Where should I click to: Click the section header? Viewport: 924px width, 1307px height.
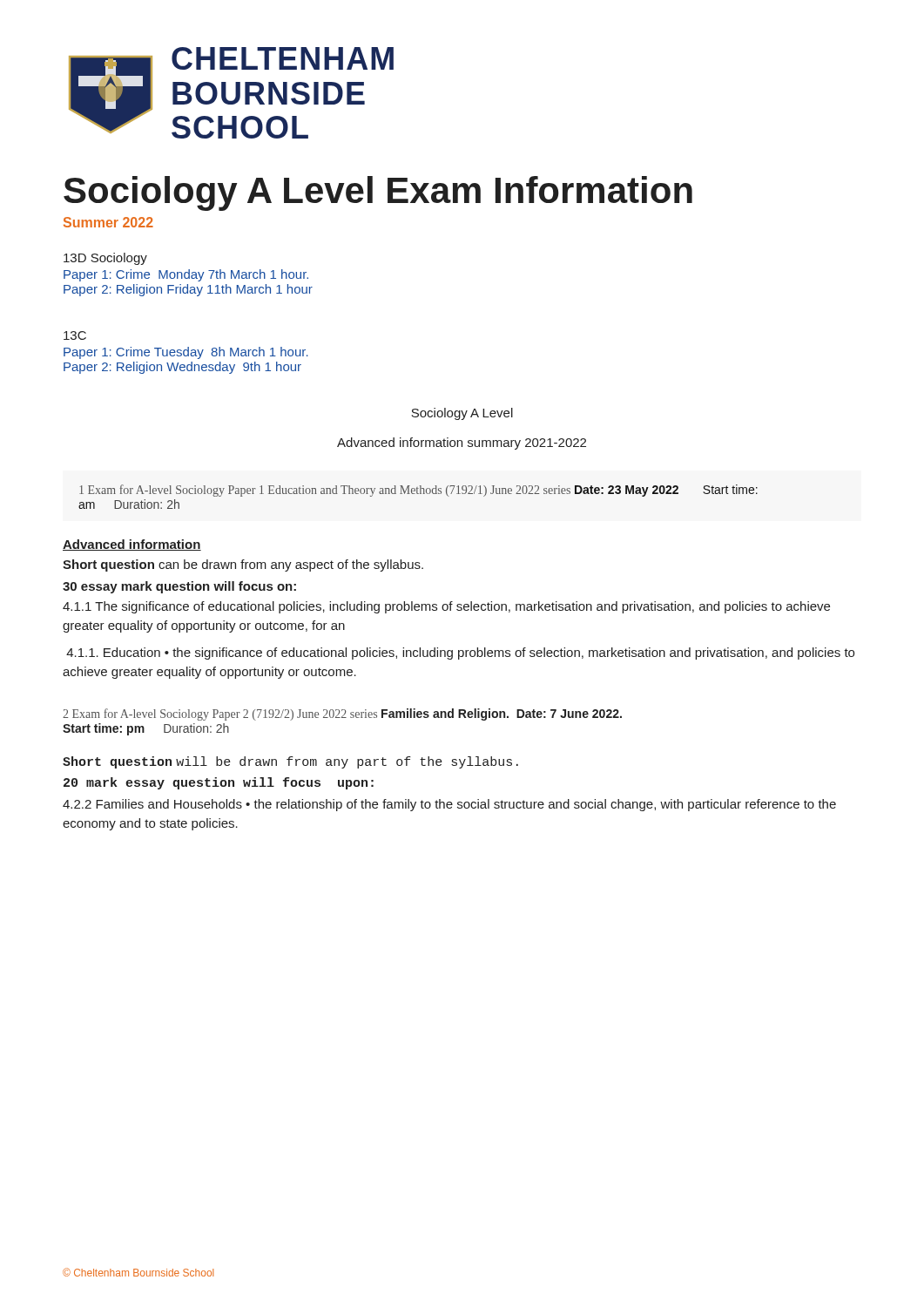pyautogui.click(x=132, y=544)
